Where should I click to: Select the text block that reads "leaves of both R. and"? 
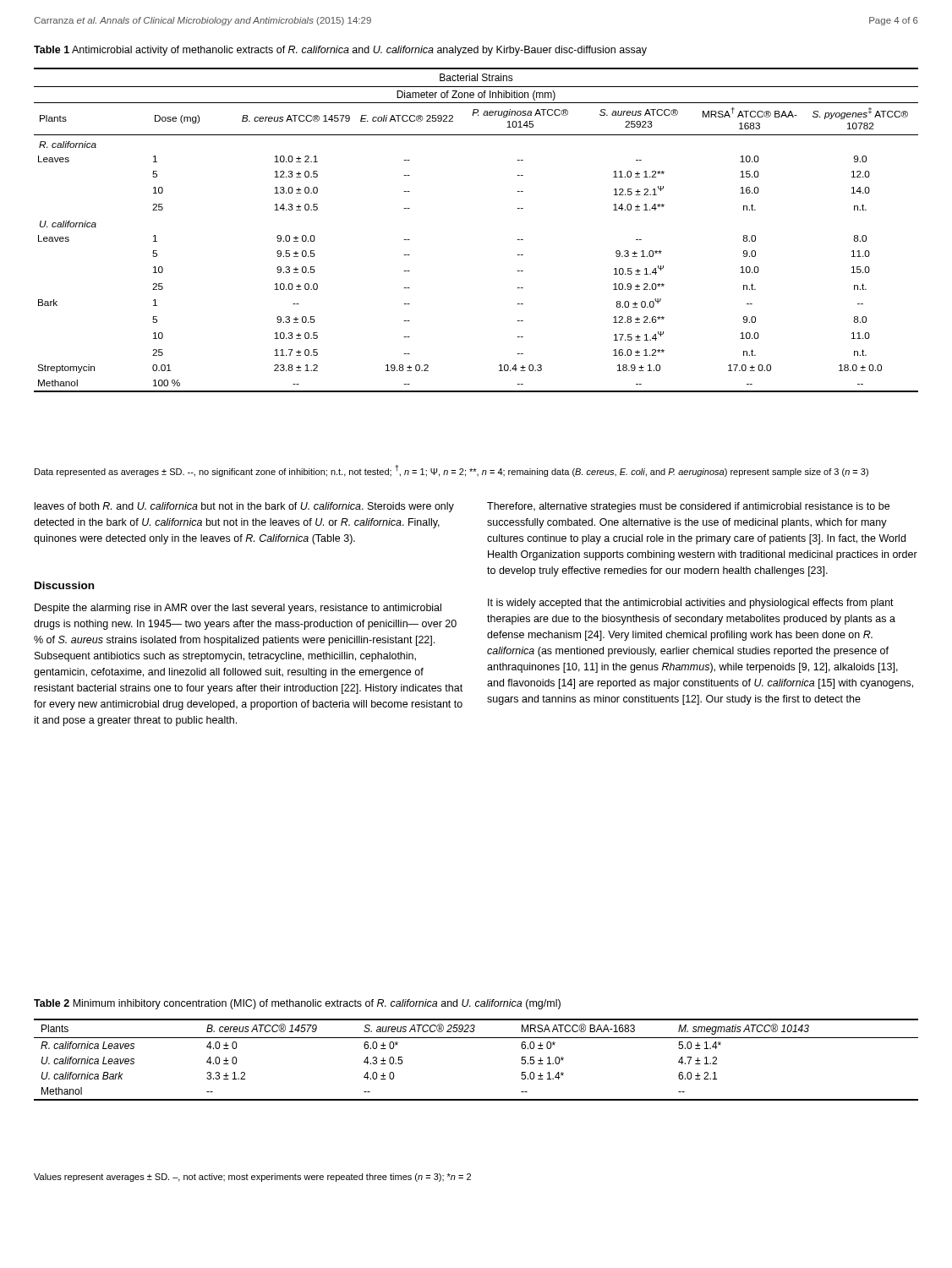tap(244, 522)
